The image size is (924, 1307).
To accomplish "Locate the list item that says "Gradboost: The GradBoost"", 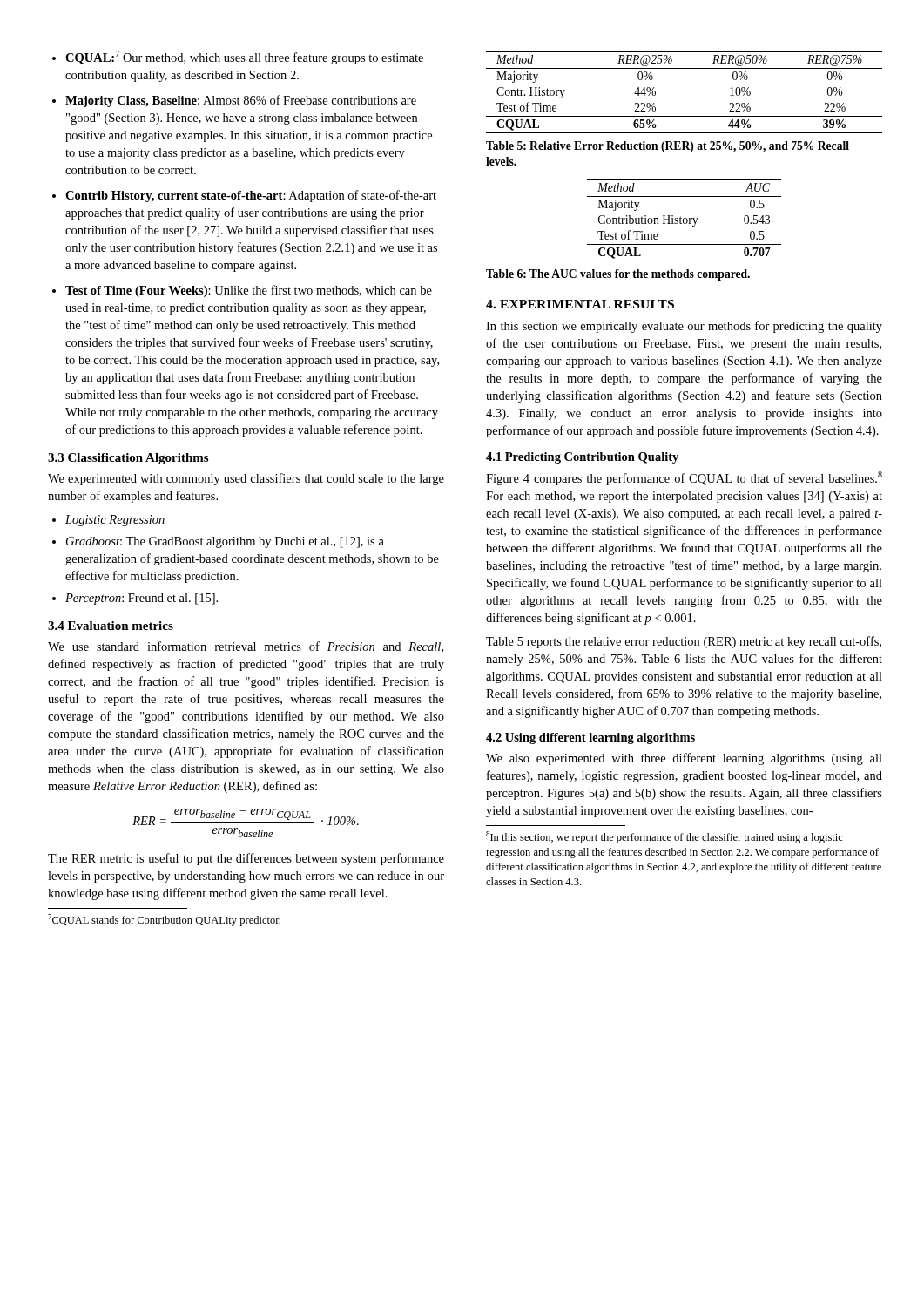I will tap(246, 558).
